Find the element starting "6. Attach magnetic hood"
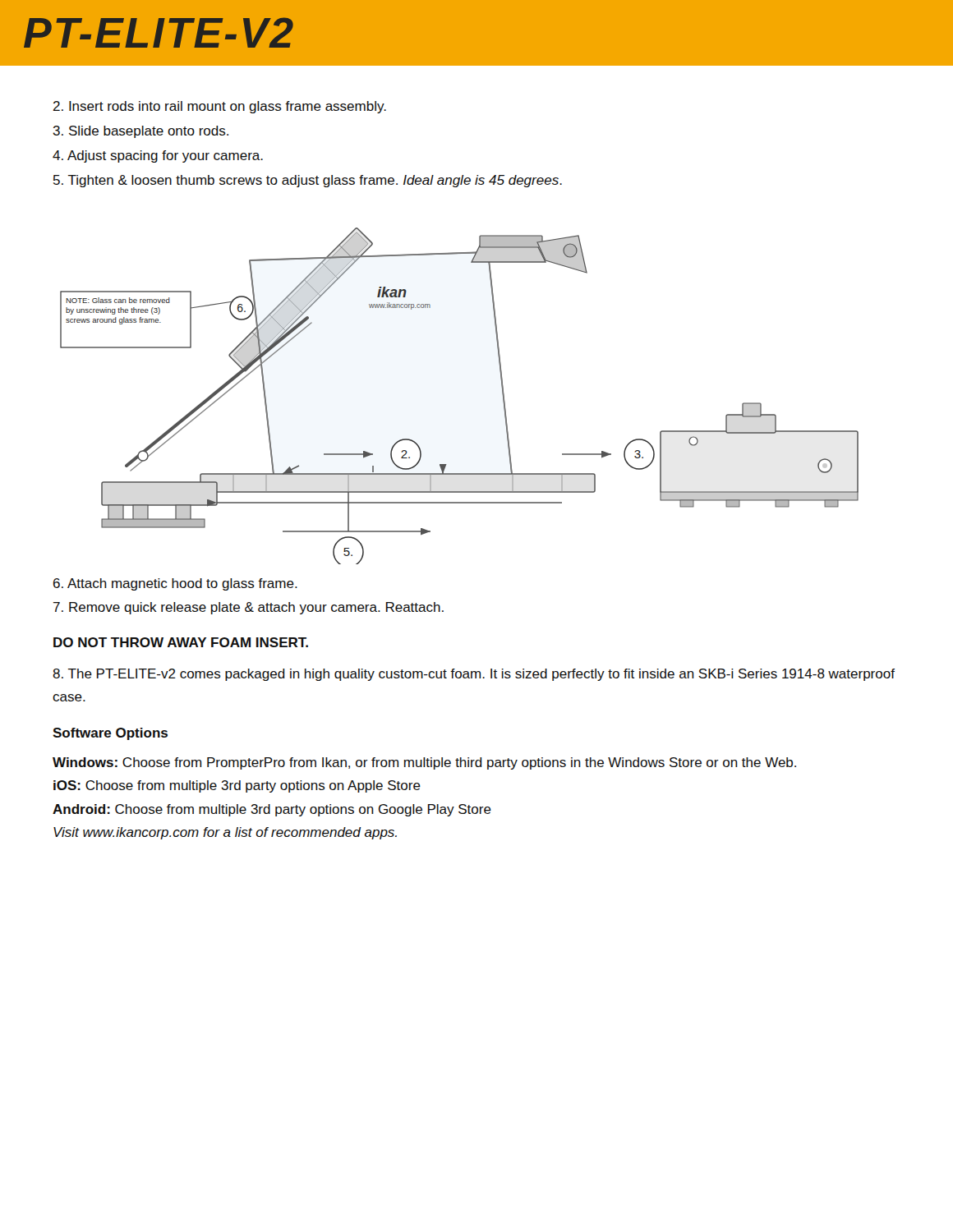 [x=175, y=583]
